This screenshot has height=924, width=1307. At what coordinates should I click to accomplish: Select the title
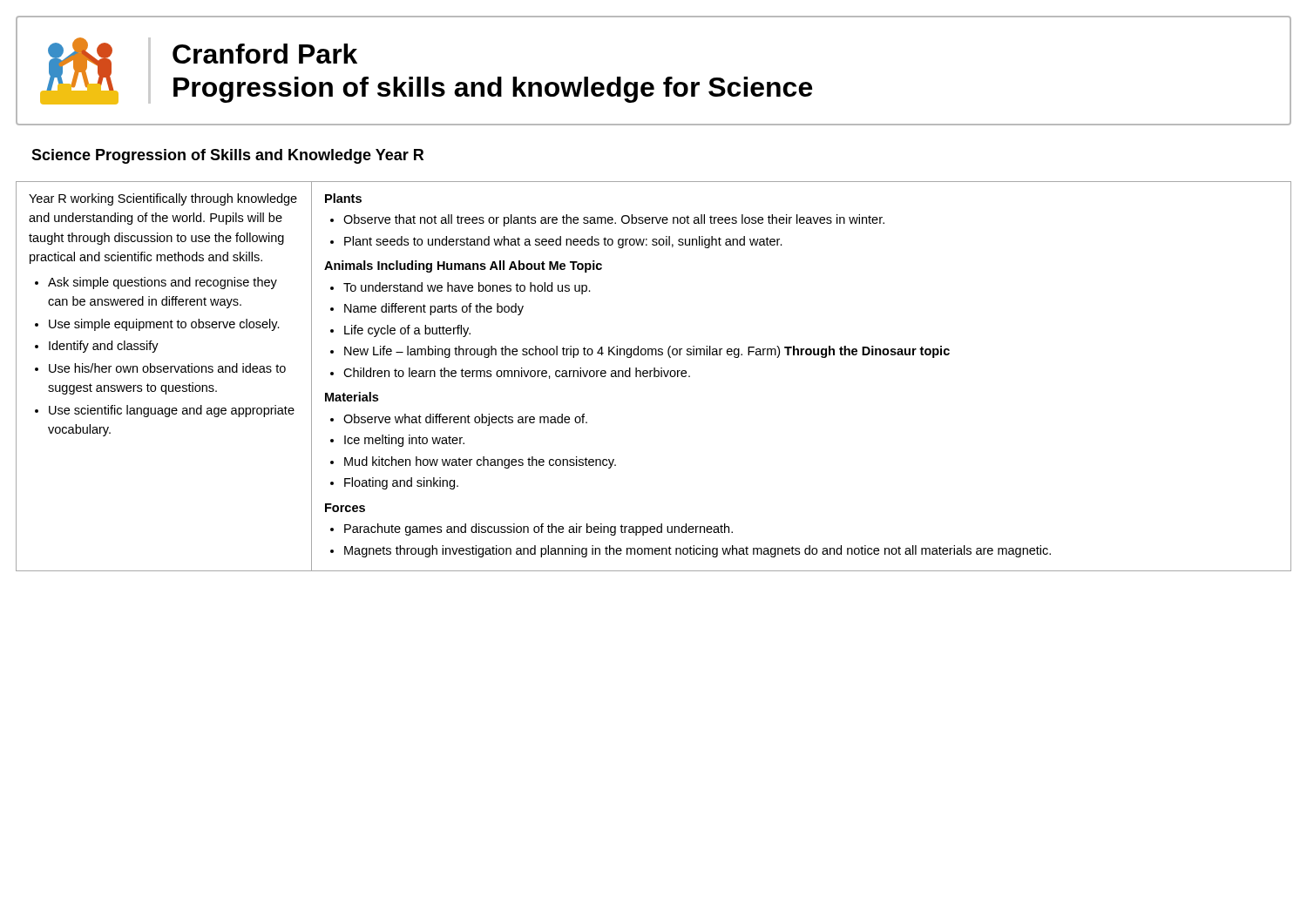(x=422, y=71)
